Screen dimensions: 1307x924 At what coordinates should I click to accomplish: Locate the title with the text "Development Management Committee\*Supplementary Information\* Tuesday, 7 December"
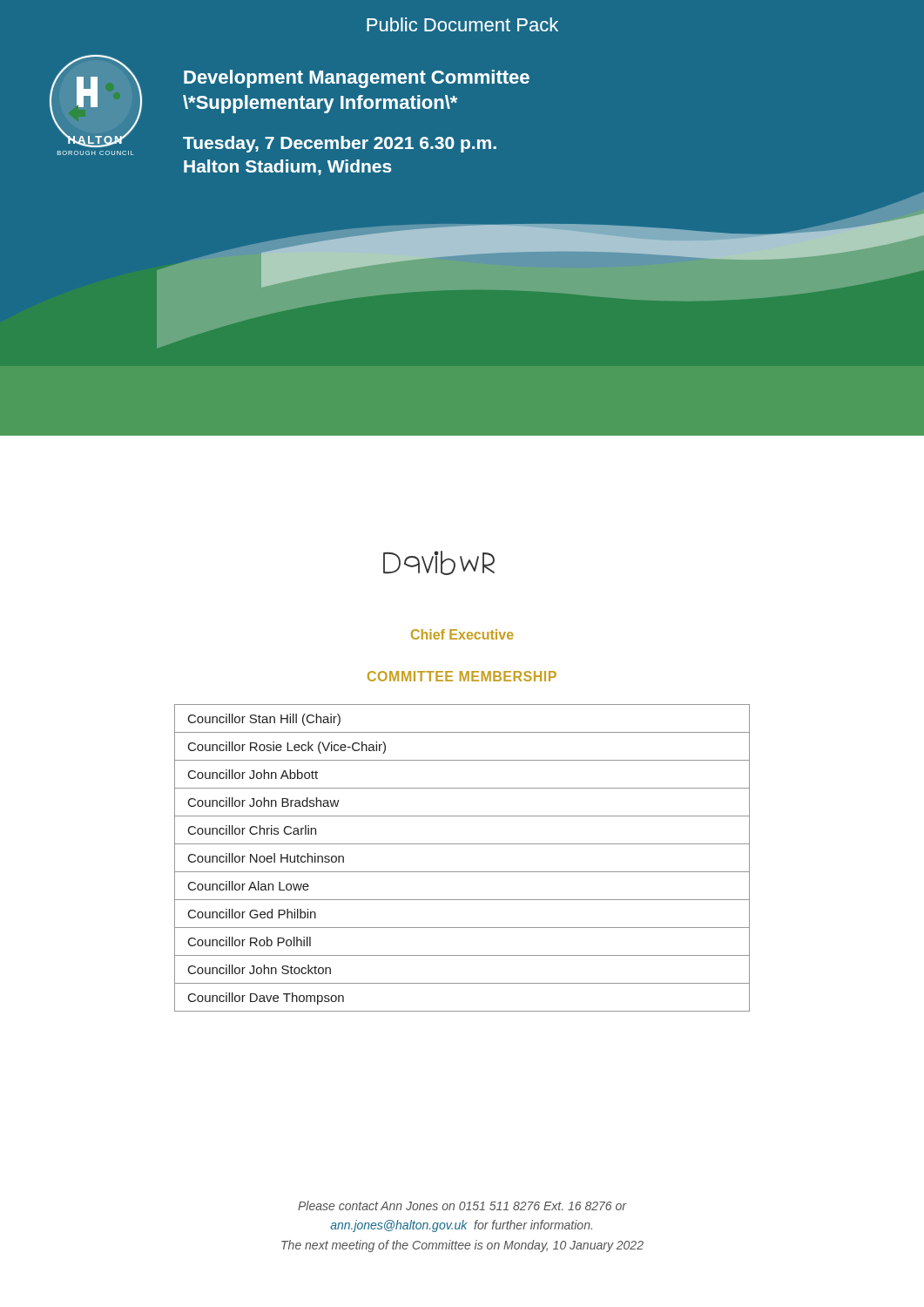coord(357,79)
